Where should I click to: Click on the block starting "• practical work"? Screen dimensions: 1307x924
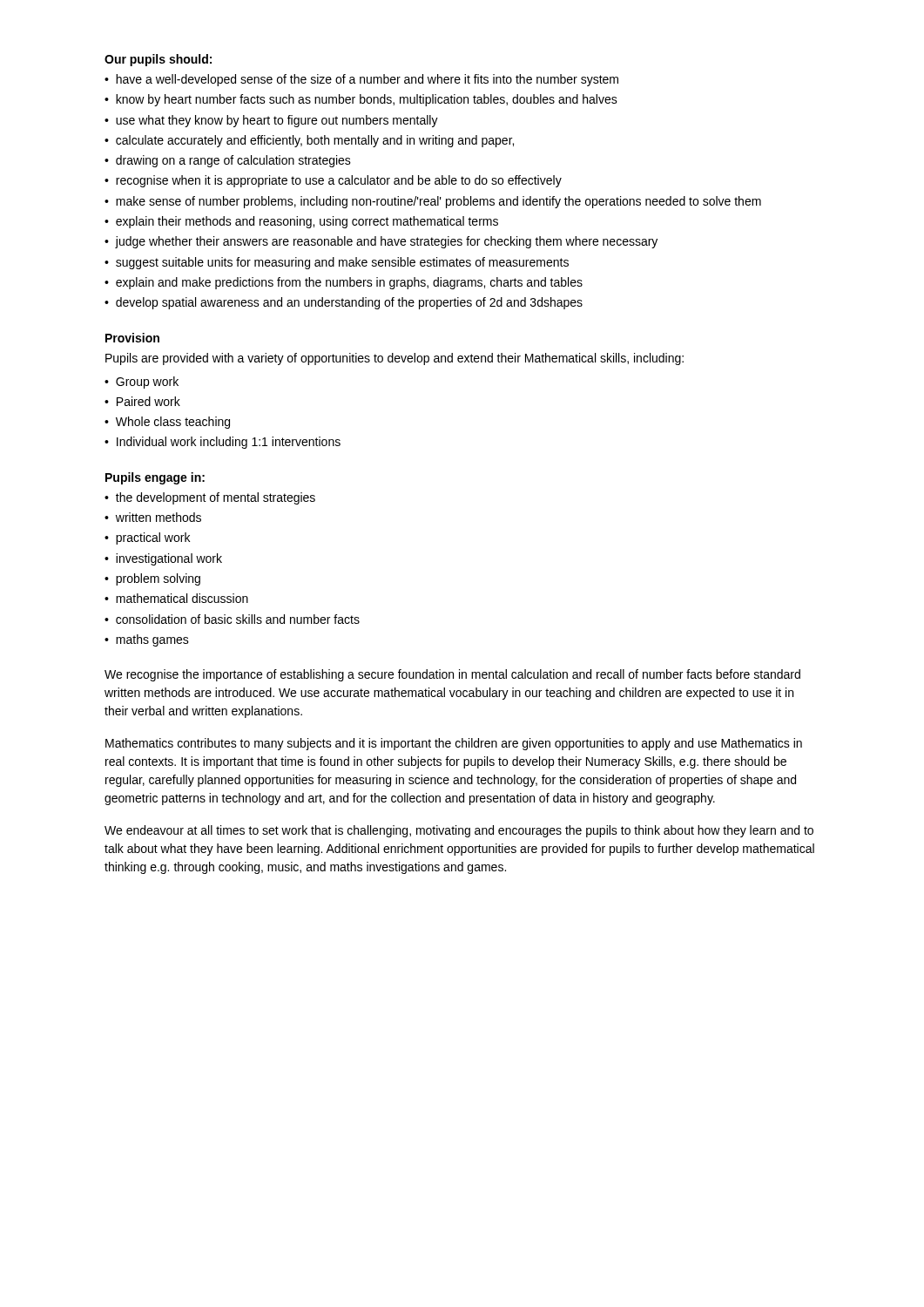[147, 538]
